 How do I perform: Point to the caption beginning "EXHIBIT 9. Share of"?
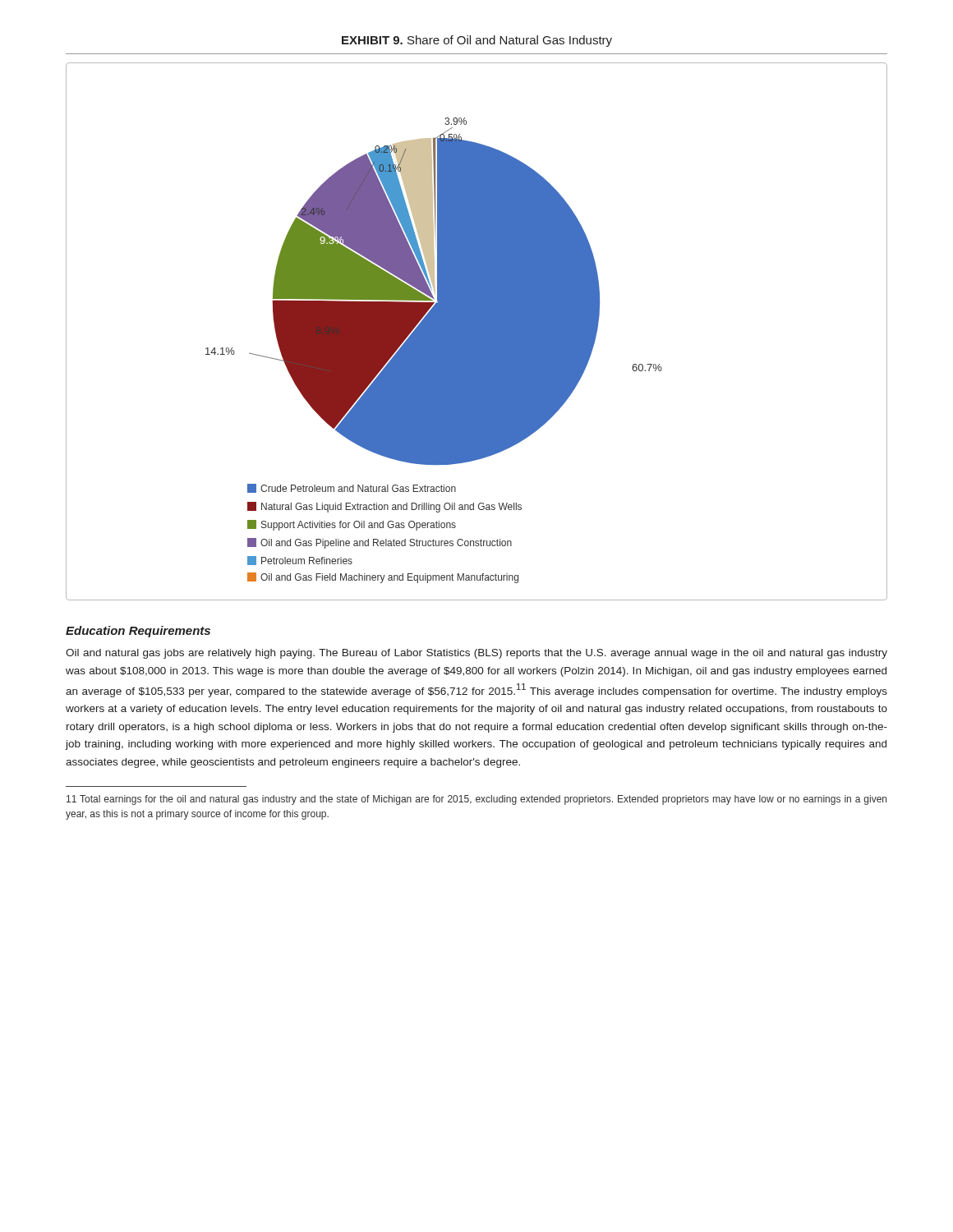tap(476, 40)
